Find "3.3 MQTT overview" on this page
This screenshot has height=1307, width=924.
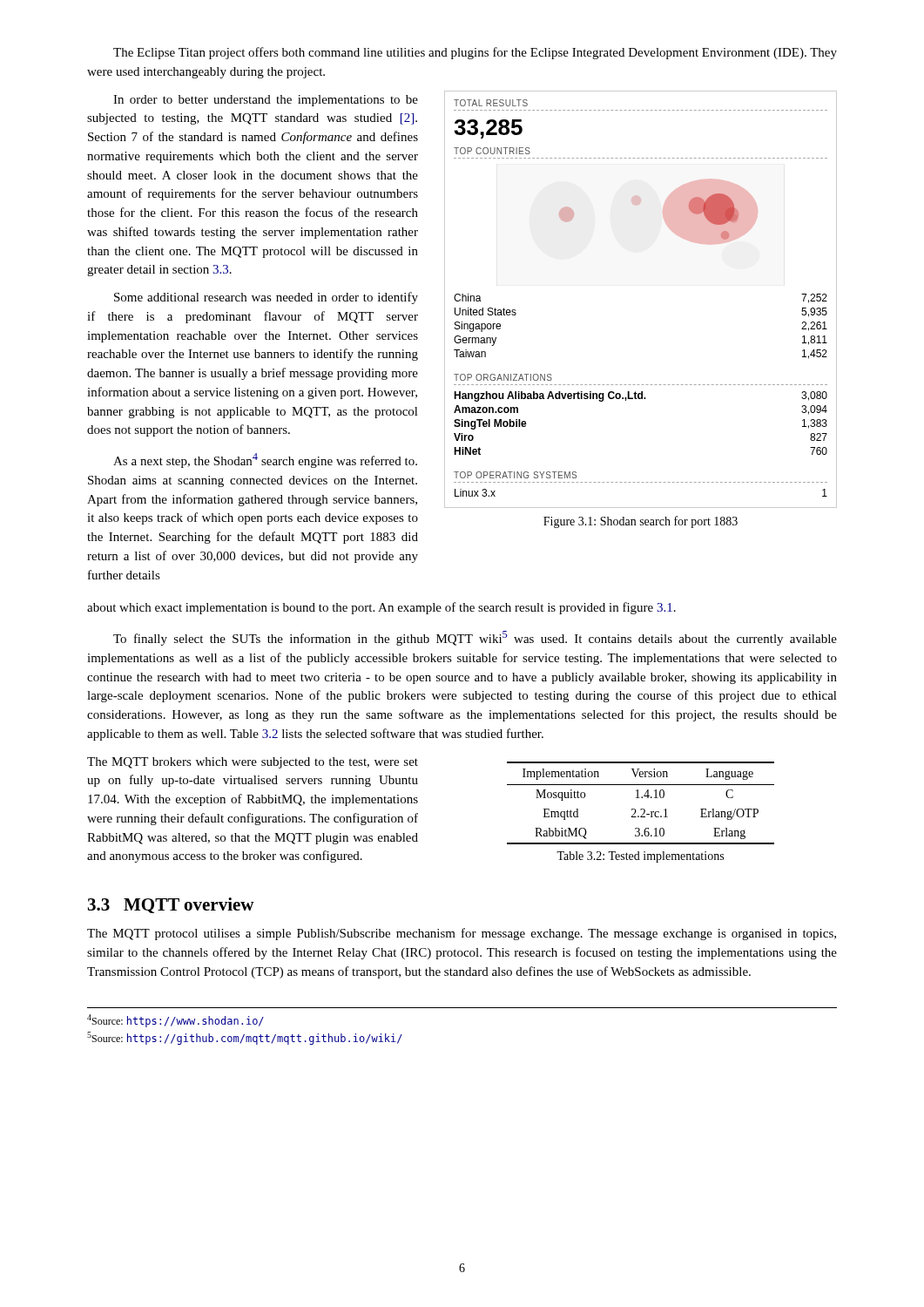171,904
